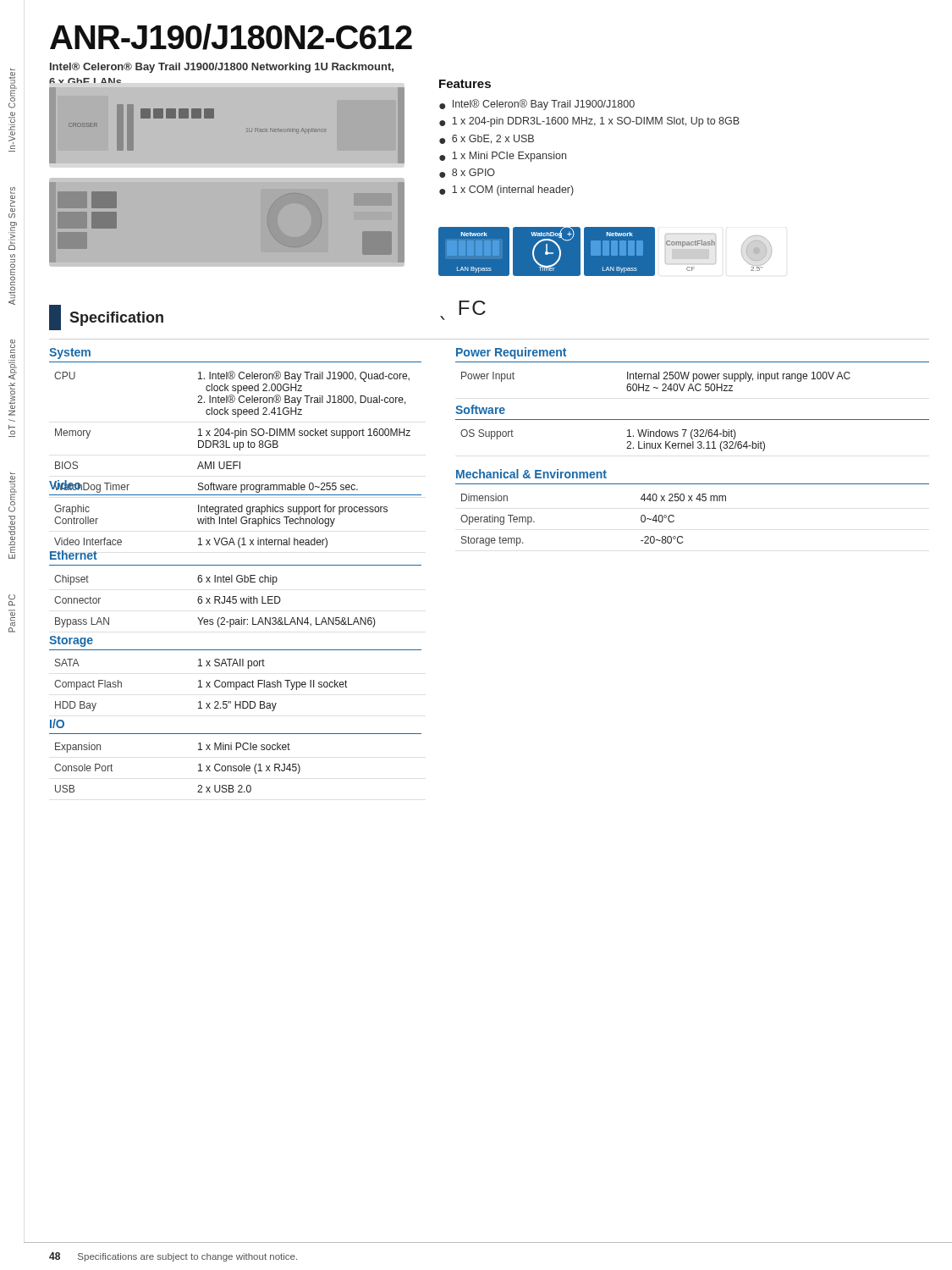Click on the photo
This screenshot has width=952, height=1270.
tap(227, 176)
